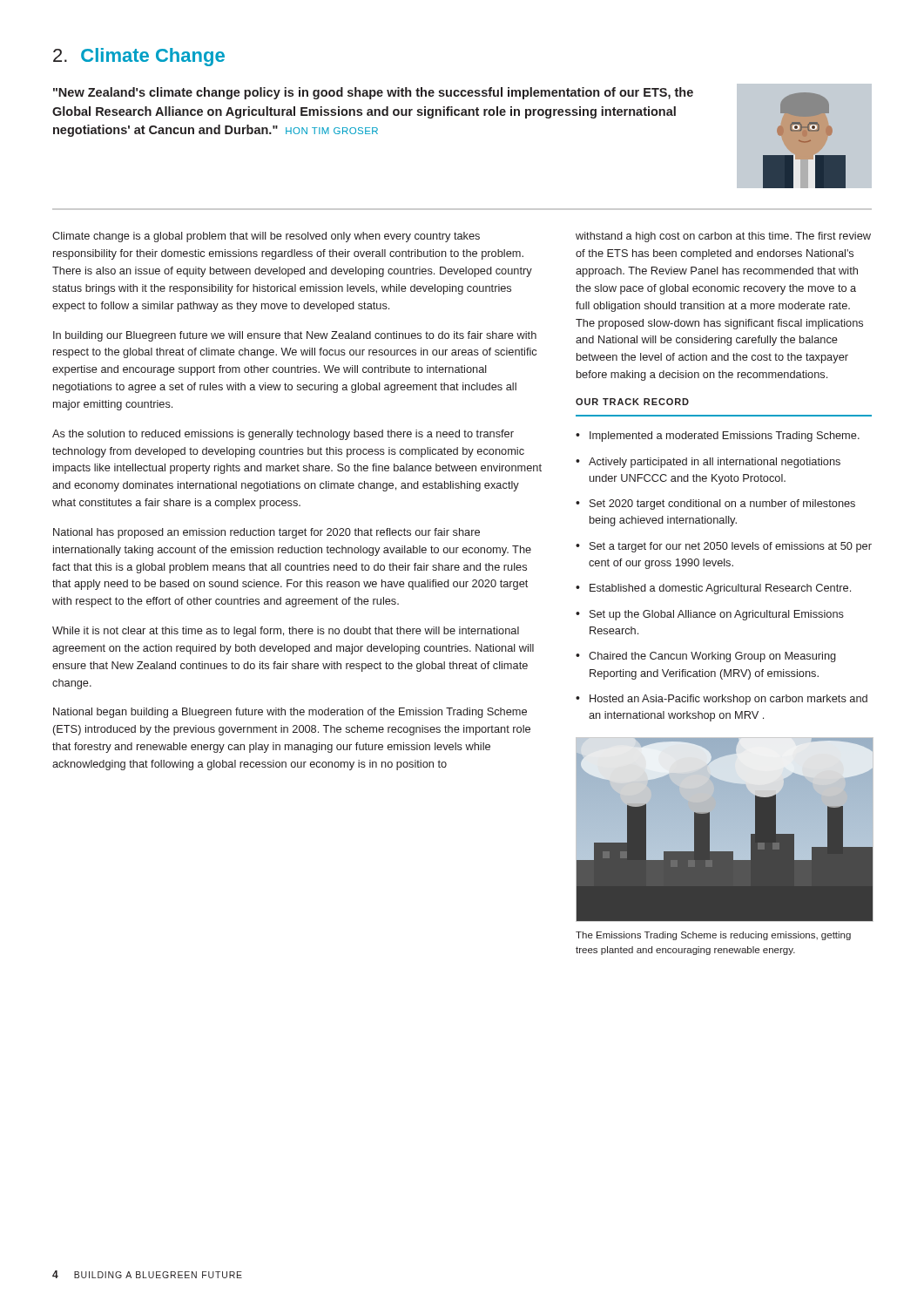Select the section header with the text "2. Climate Change"

[x=139, y=56]
